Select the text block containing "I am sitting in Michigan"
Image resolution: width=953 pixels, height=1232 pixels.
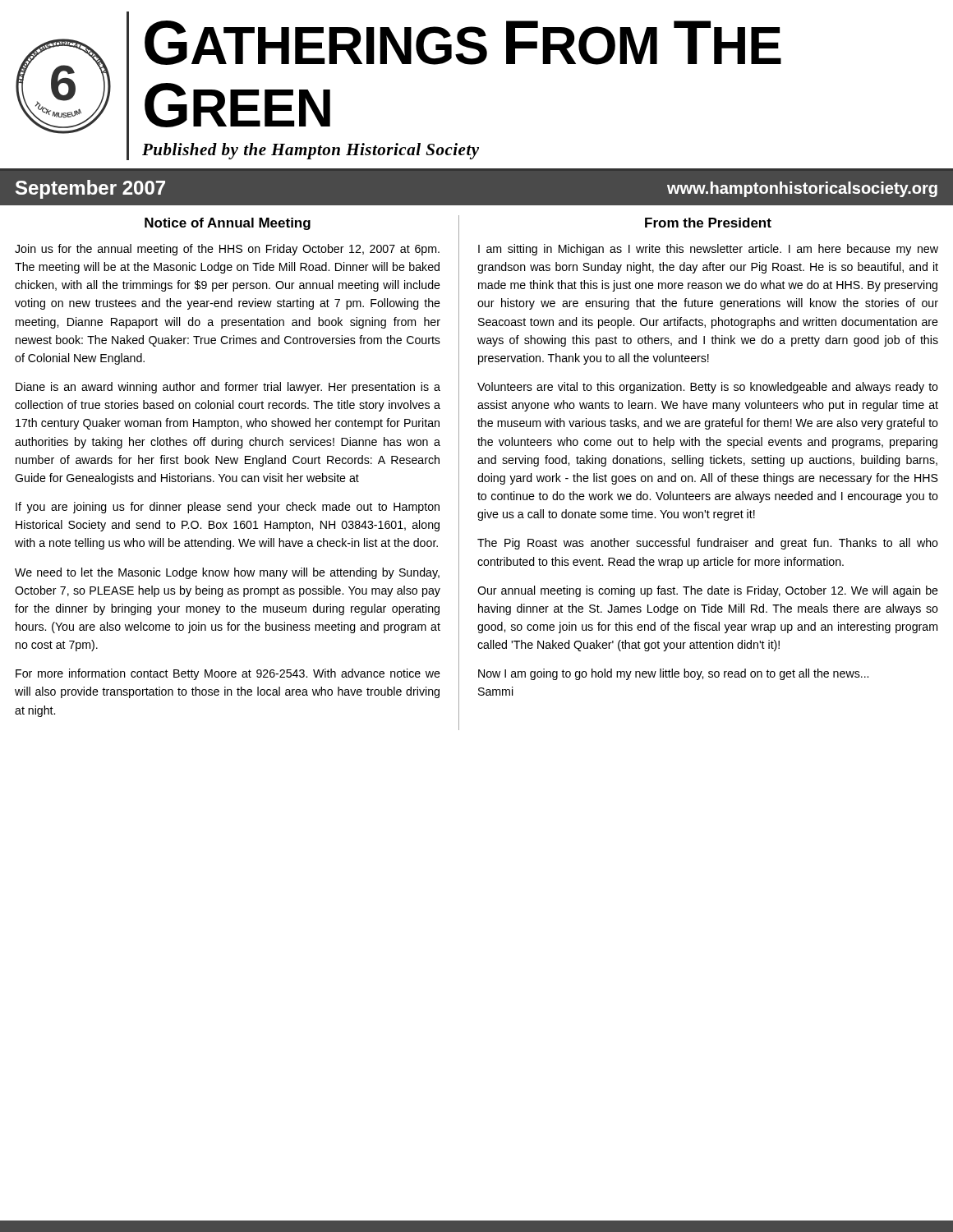[x=708, y=304]
